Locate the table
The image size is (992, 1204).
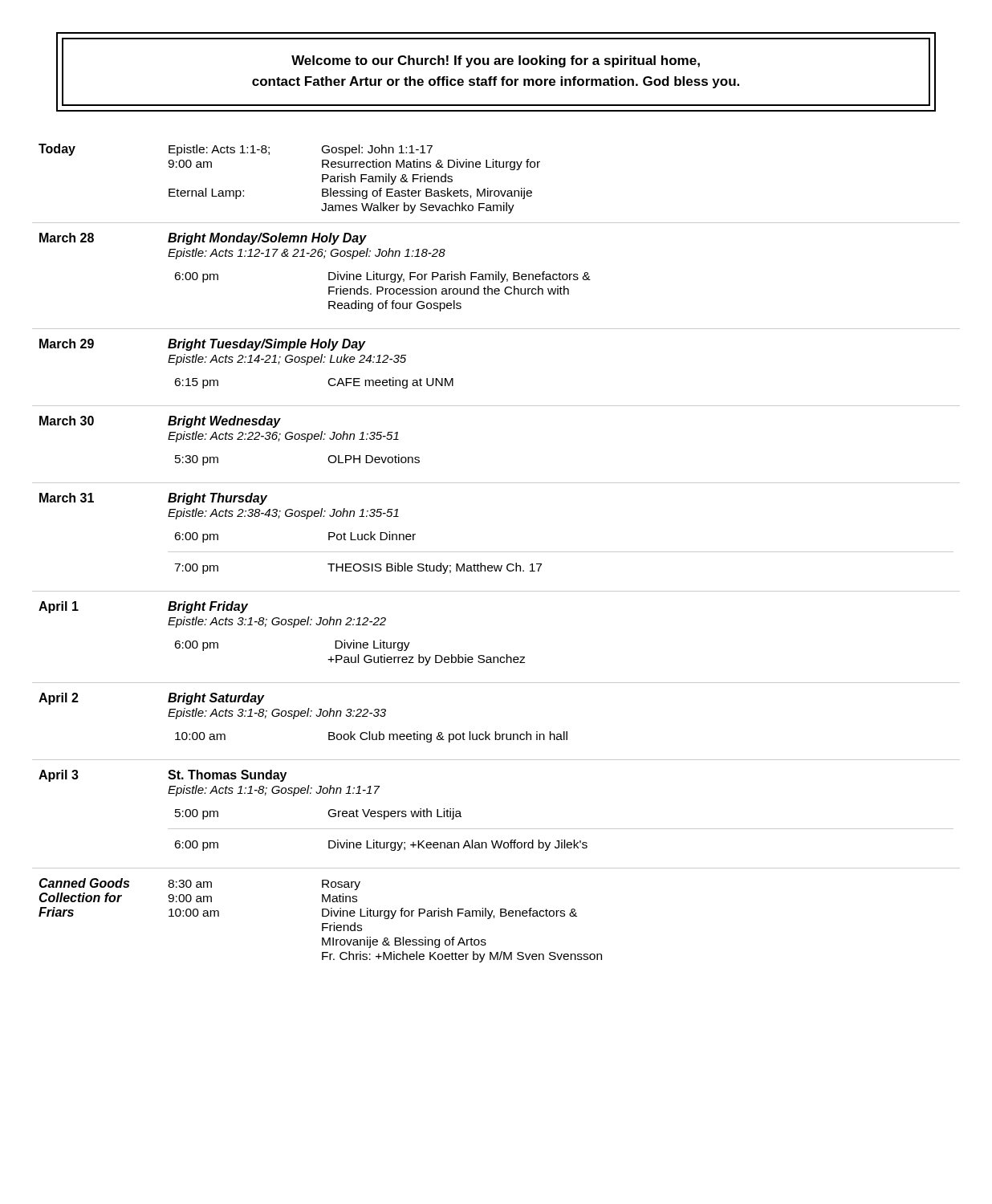click(x=496, y=552)
